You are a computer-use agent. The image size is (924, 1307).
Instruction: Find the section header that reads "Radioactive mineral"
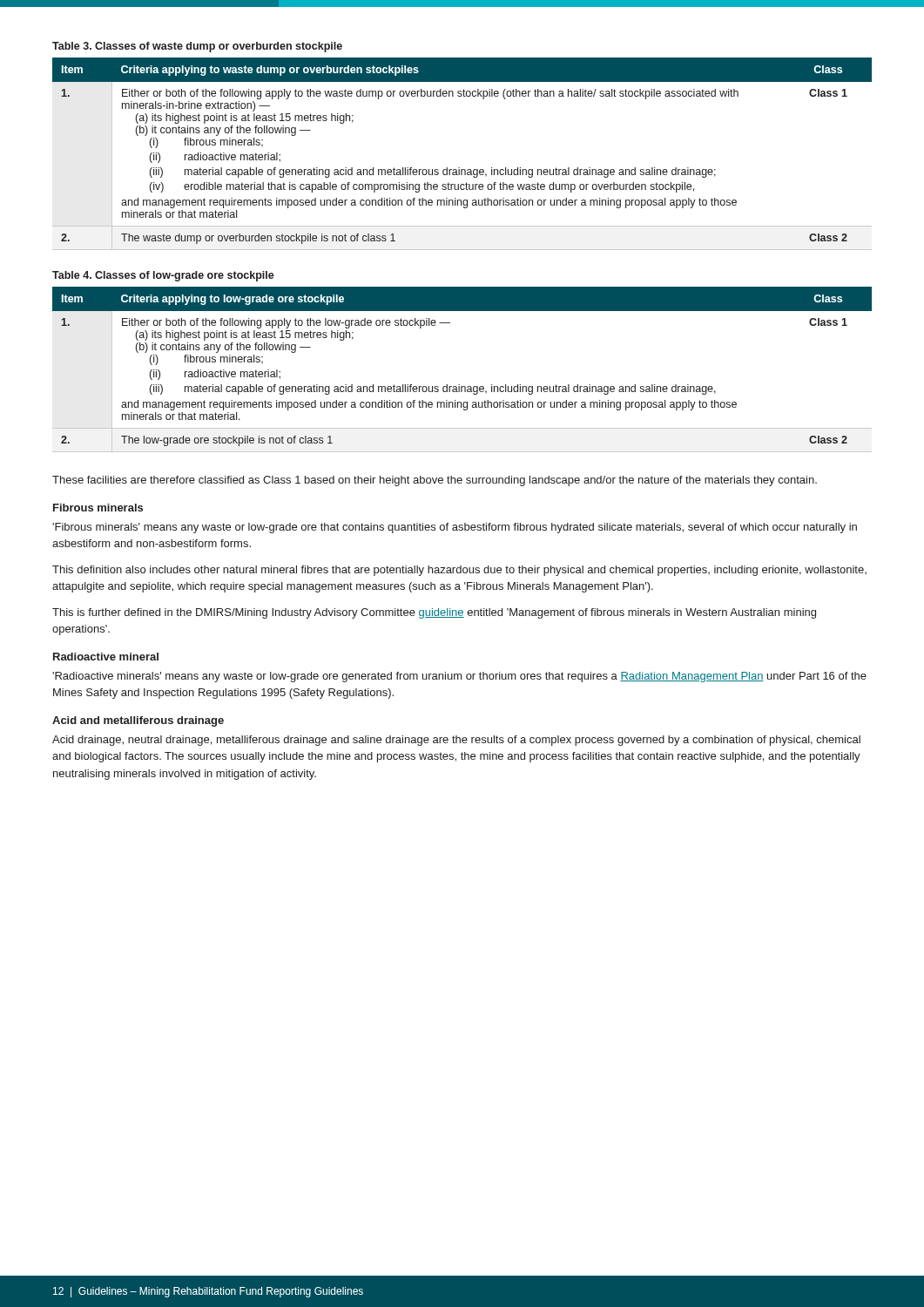(106, 656)
